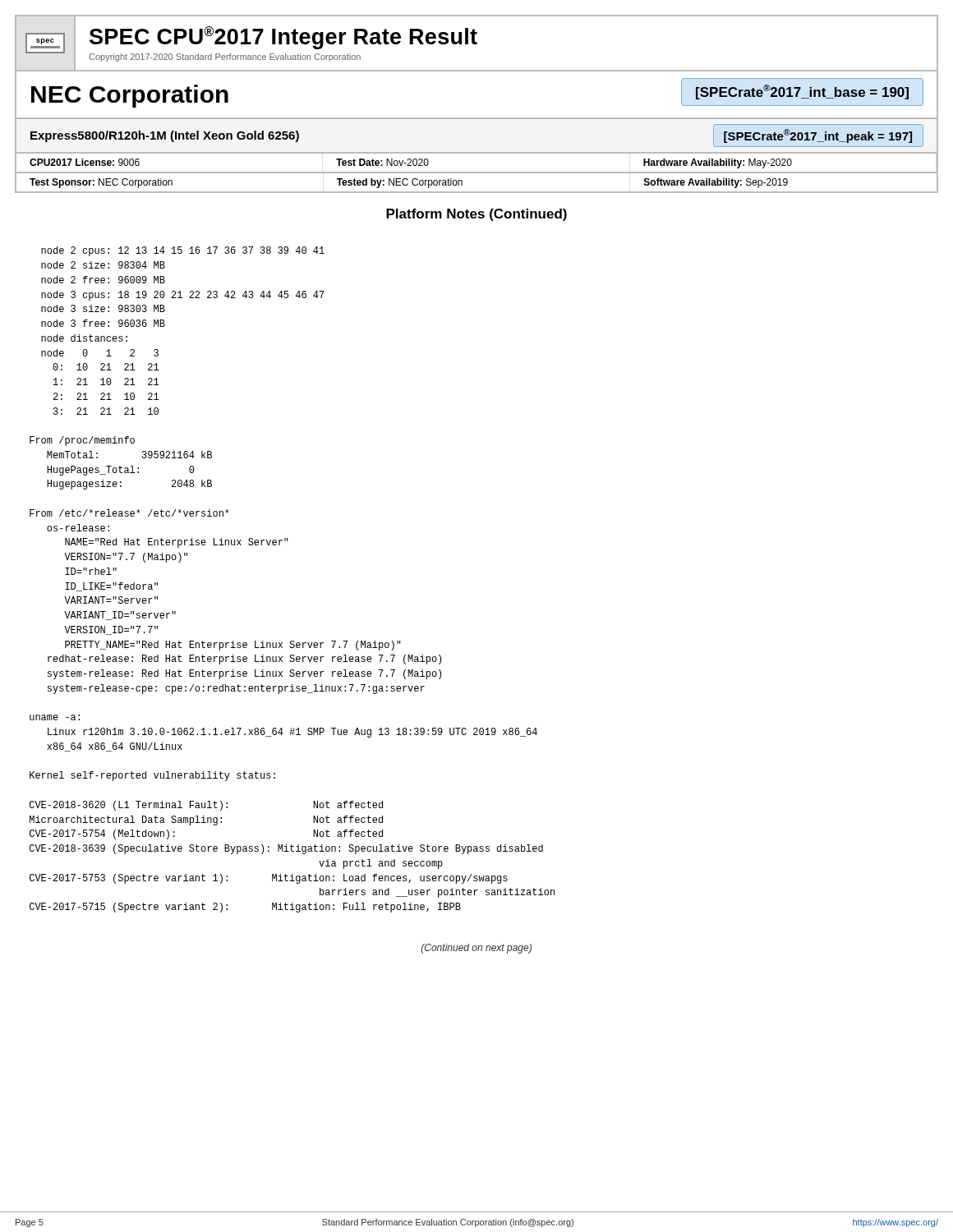Point to the block starting "CPU2017 License: 9006"

[x=476, y=162]
